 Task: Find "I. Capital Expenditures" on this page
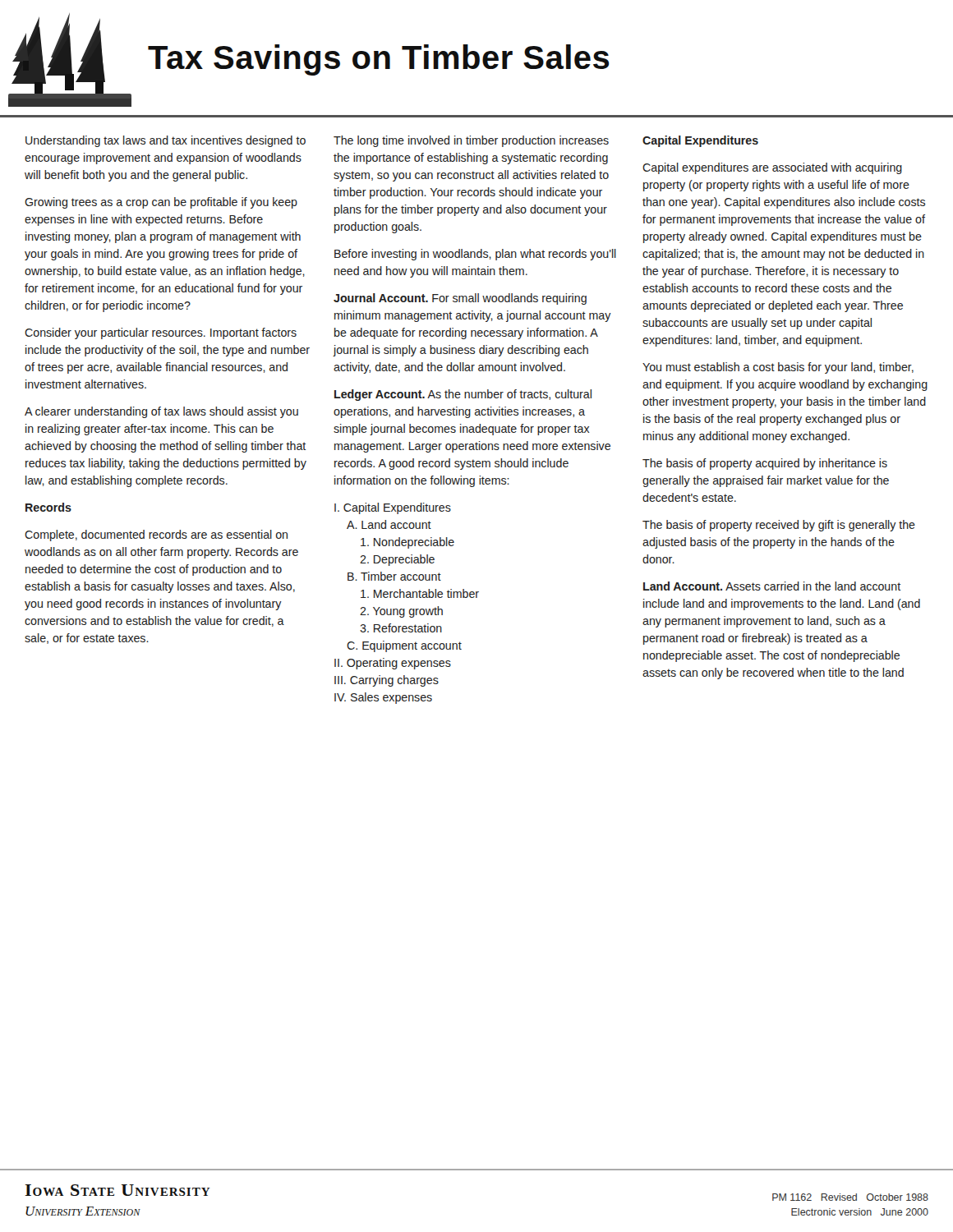tap(393, 508)
